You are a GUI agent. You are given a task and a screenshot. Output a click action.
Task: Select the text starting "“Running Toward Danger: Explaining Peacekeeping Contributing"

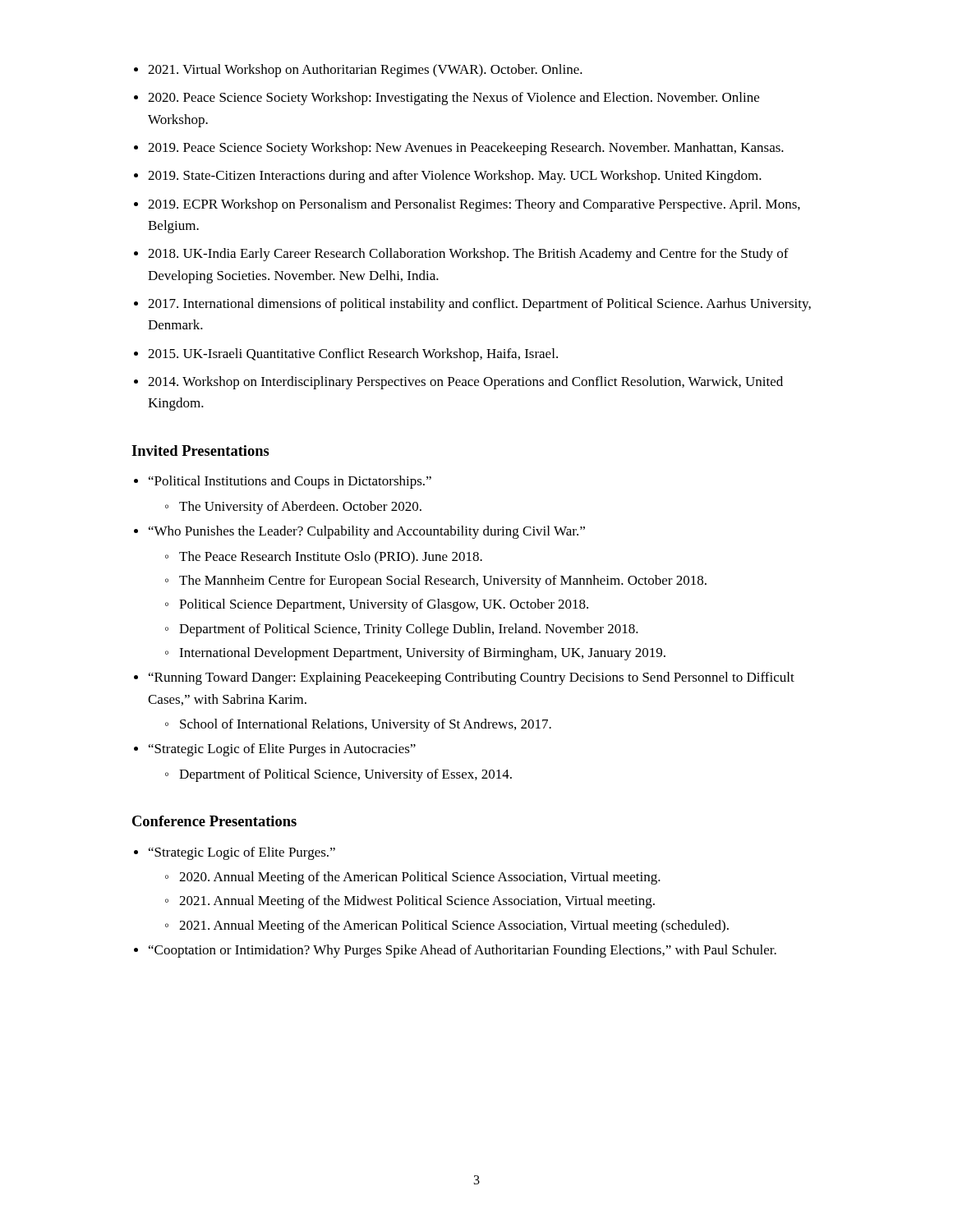[472, 678]
